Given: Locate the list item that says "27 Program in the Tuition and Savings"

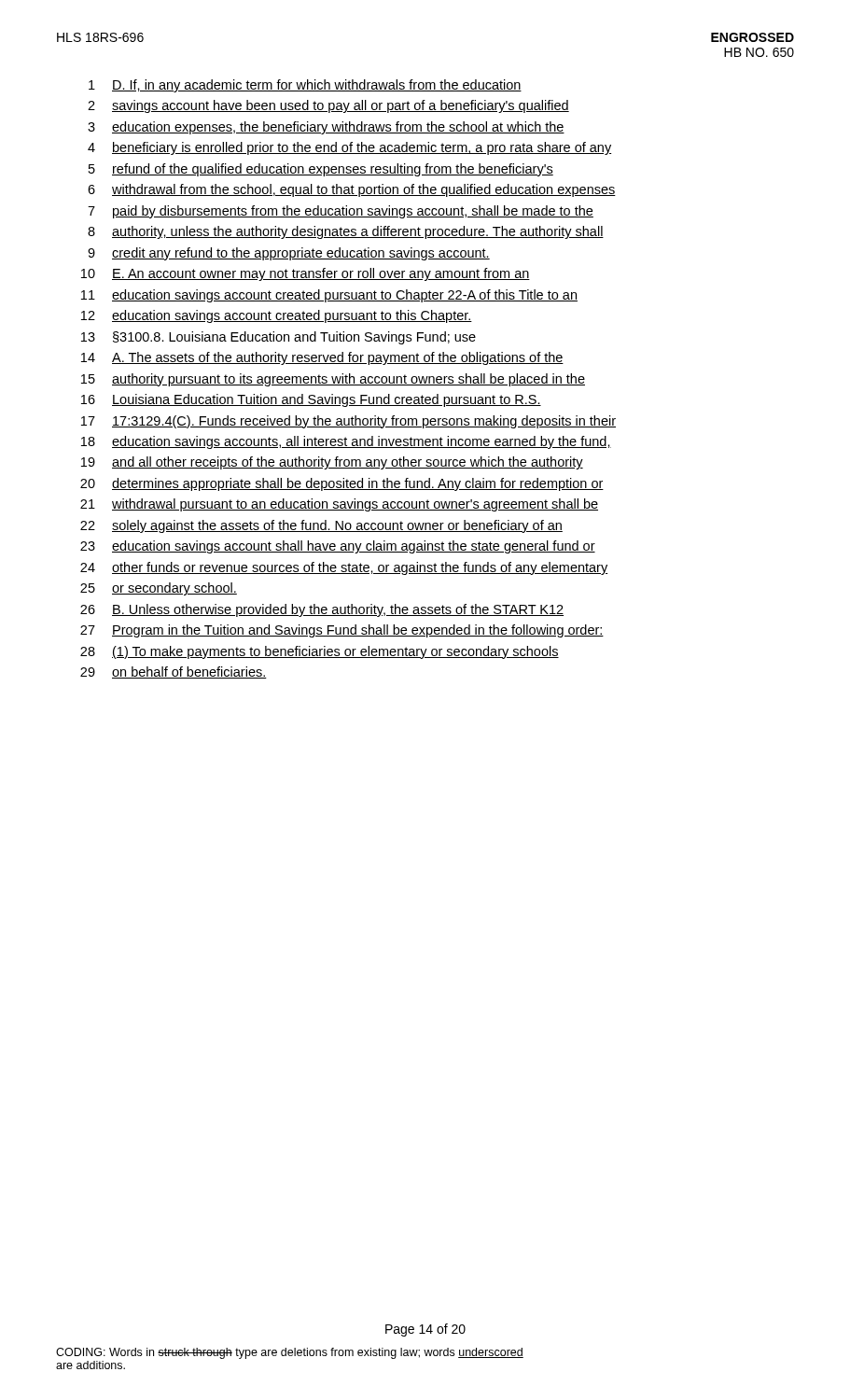Looking at the screenshot, I should click(425, 630).
